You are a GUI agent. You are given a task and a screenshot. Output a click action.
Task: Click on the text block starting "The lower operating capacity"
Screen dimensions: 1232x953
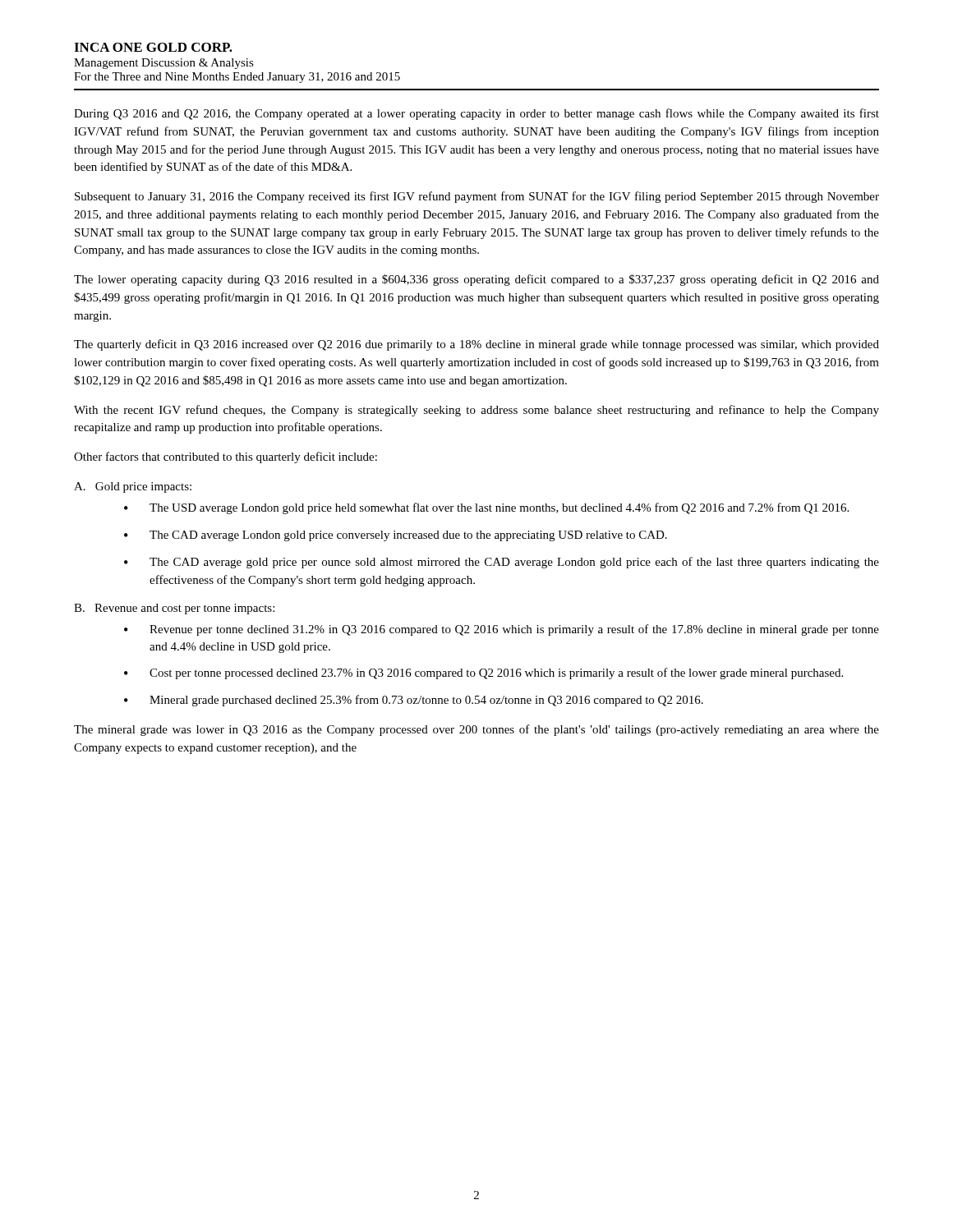point(476,297)
